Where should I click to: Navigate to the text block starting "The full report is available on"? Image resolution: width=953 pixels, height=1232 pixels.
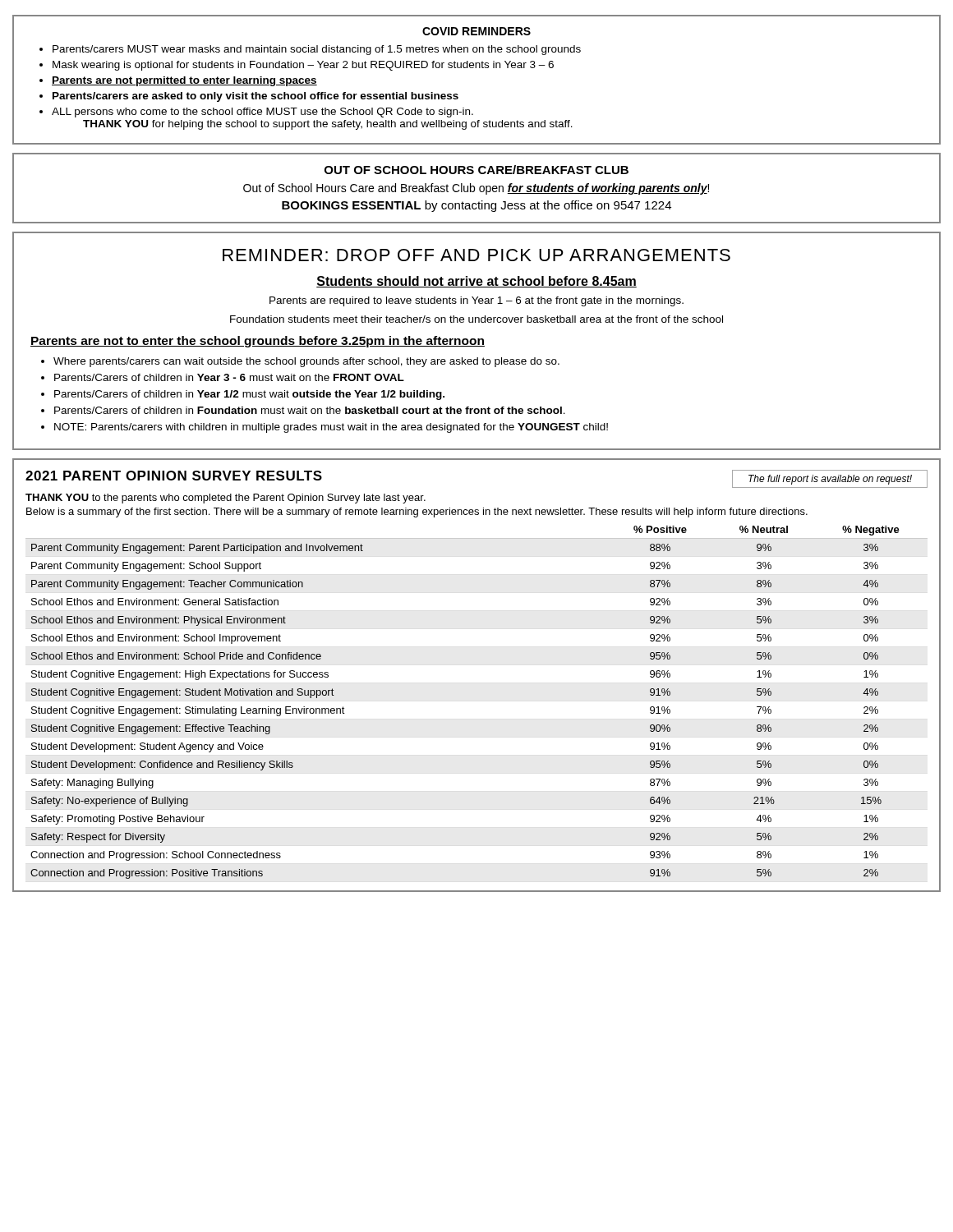[x=830, y=479]
